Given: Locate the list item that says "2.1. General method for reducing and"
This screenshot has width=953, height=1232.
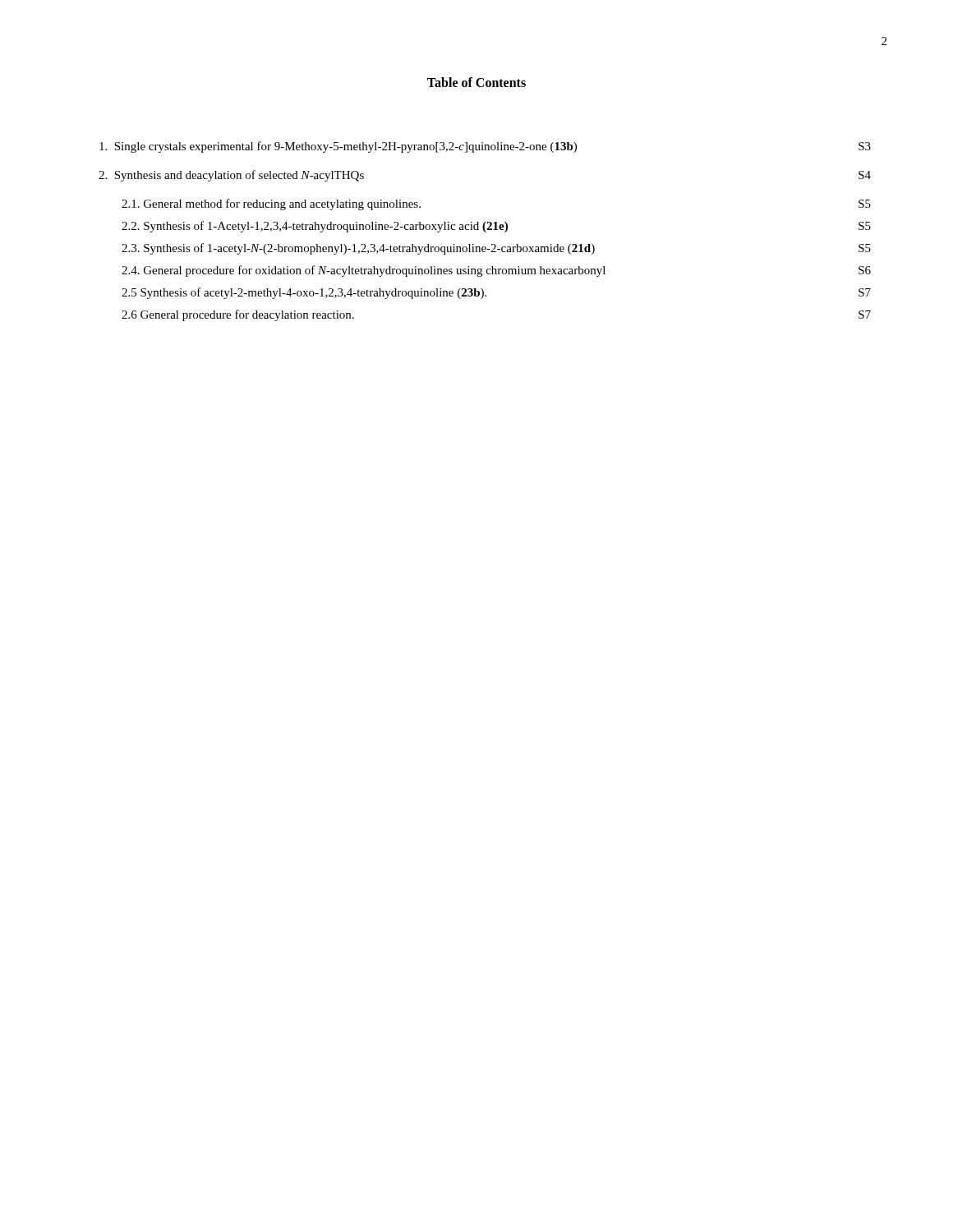Looking at the screenshot, I should click(x=275, y=204).
